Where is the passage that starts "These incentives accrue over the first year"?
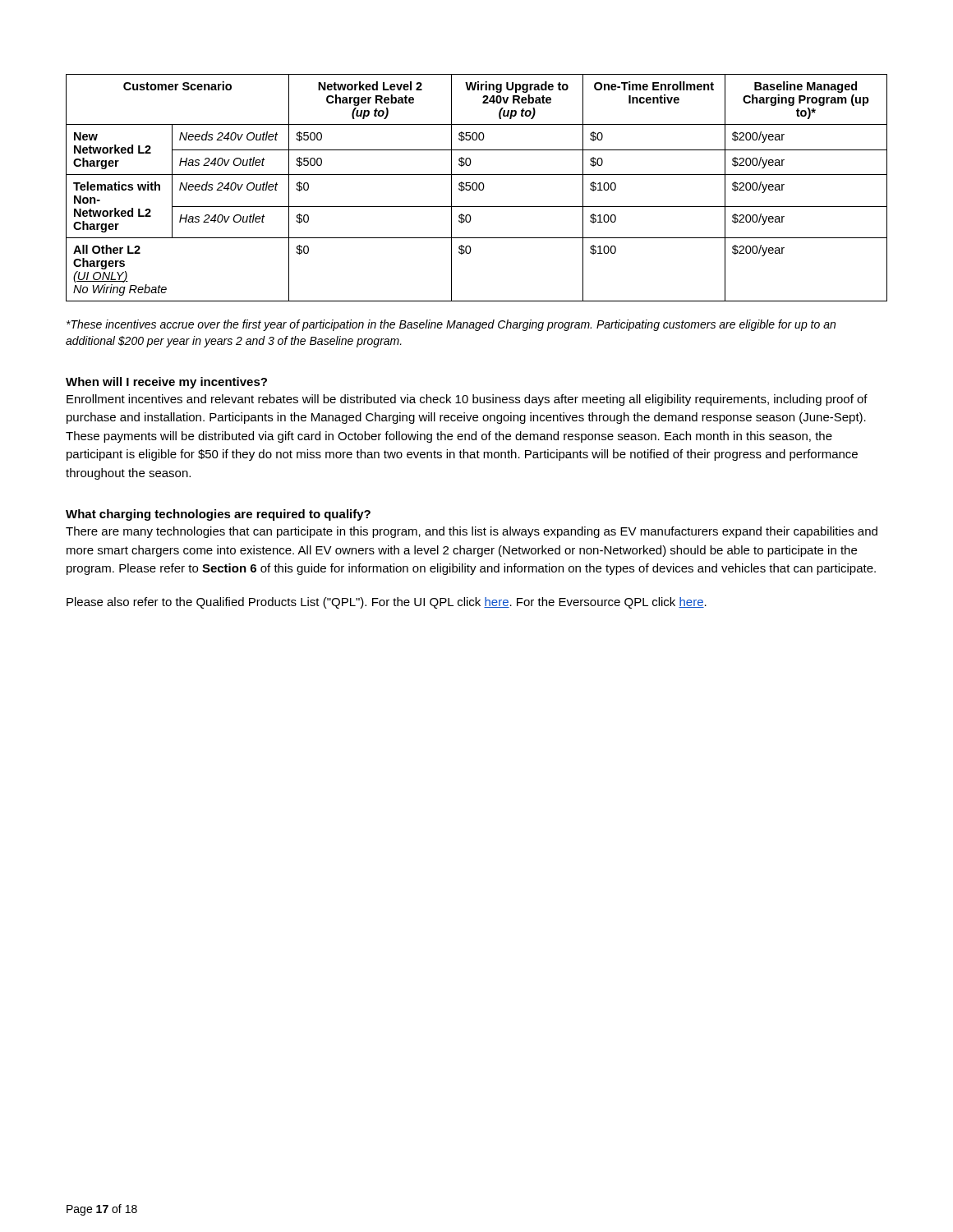The image size is (953, 1232). click(x=451, y=333)
